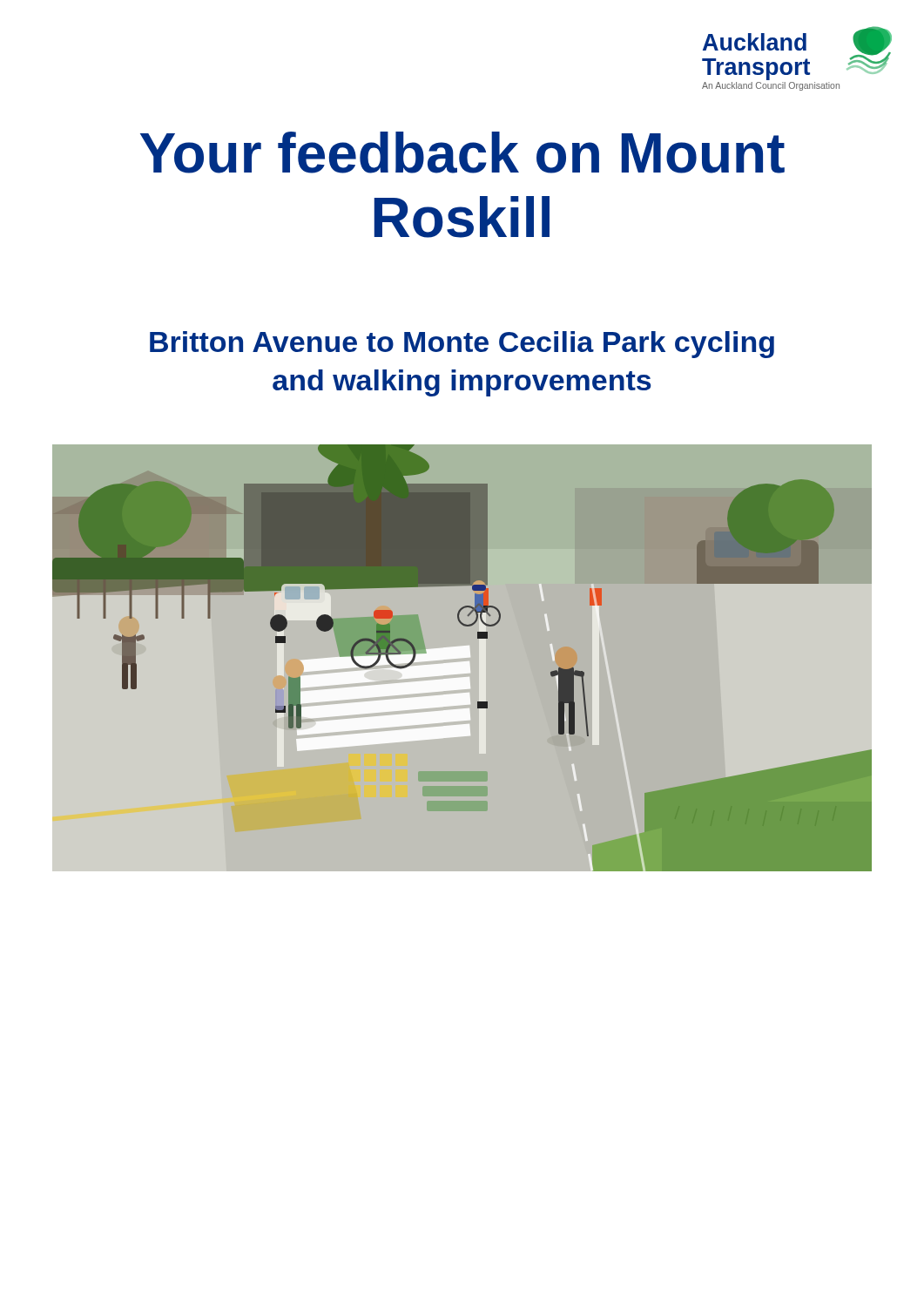Find the section header that says "Britton Avenue to Monte Cecilia"

(x=462, y=361)
